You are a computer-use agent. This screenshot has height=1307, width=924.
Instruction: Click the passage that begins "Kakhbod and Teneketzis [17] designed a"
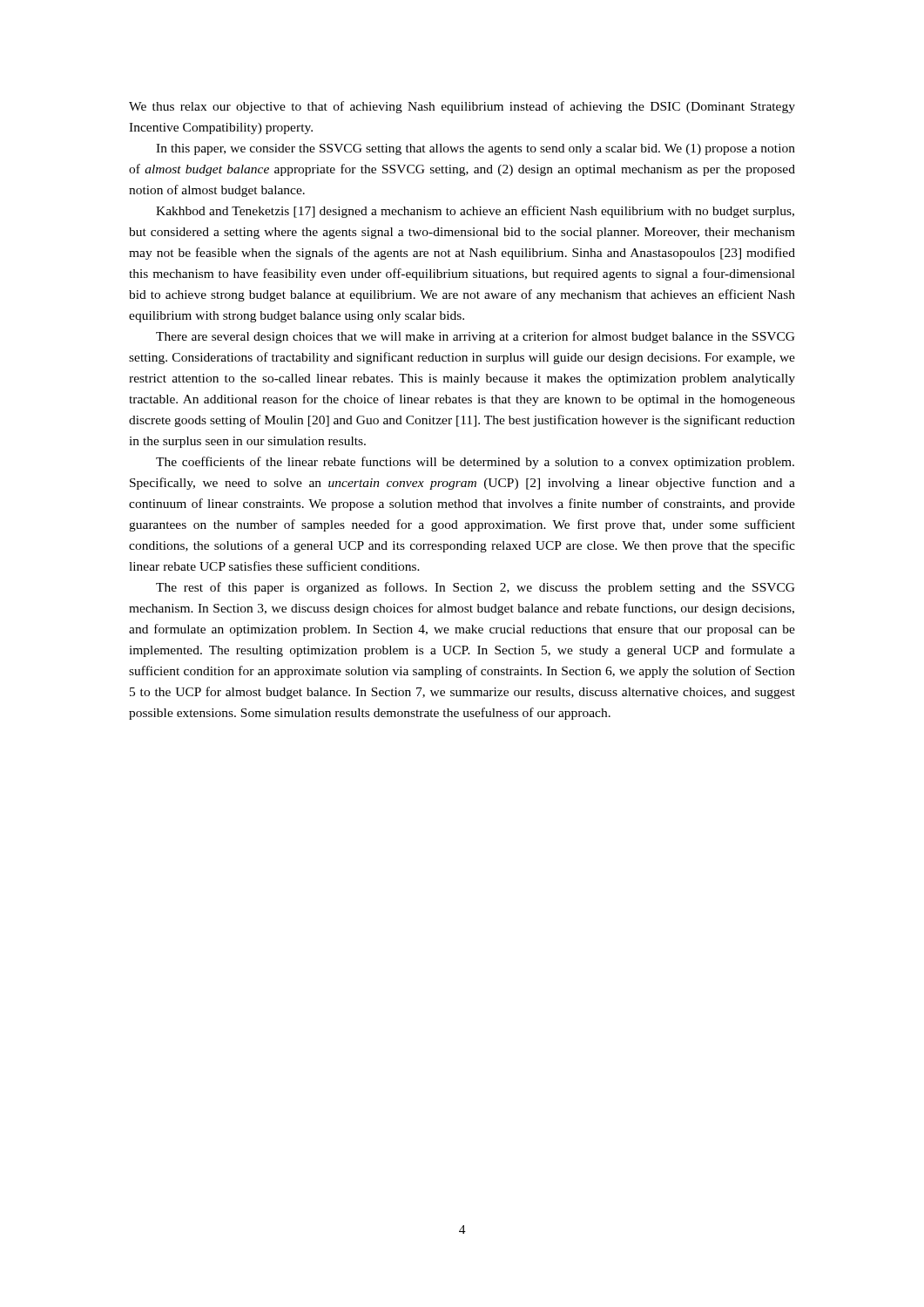(462, 263)
